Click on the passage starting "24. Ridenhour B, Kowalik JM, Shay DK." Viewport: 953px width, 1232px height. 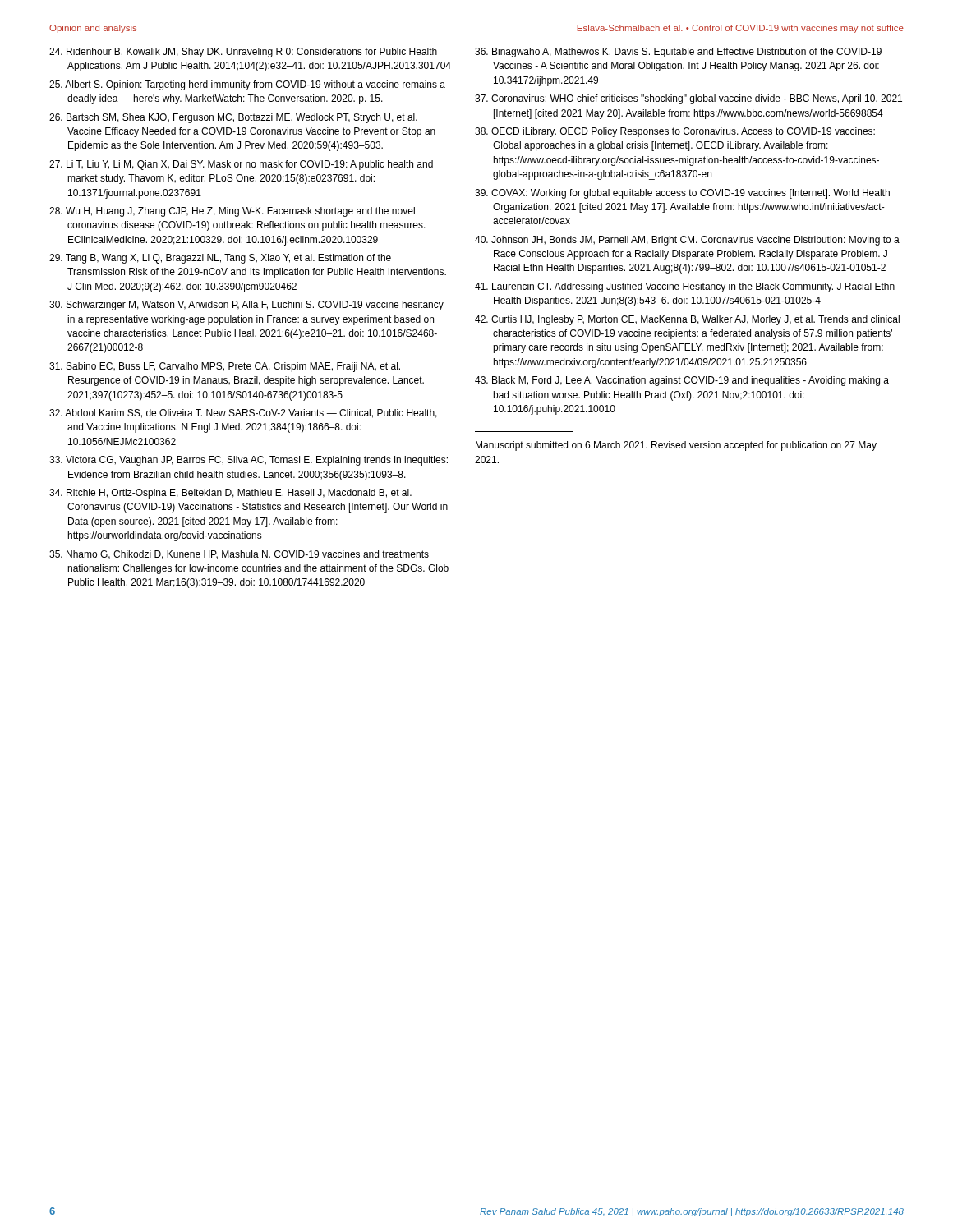tap(250, 59)
